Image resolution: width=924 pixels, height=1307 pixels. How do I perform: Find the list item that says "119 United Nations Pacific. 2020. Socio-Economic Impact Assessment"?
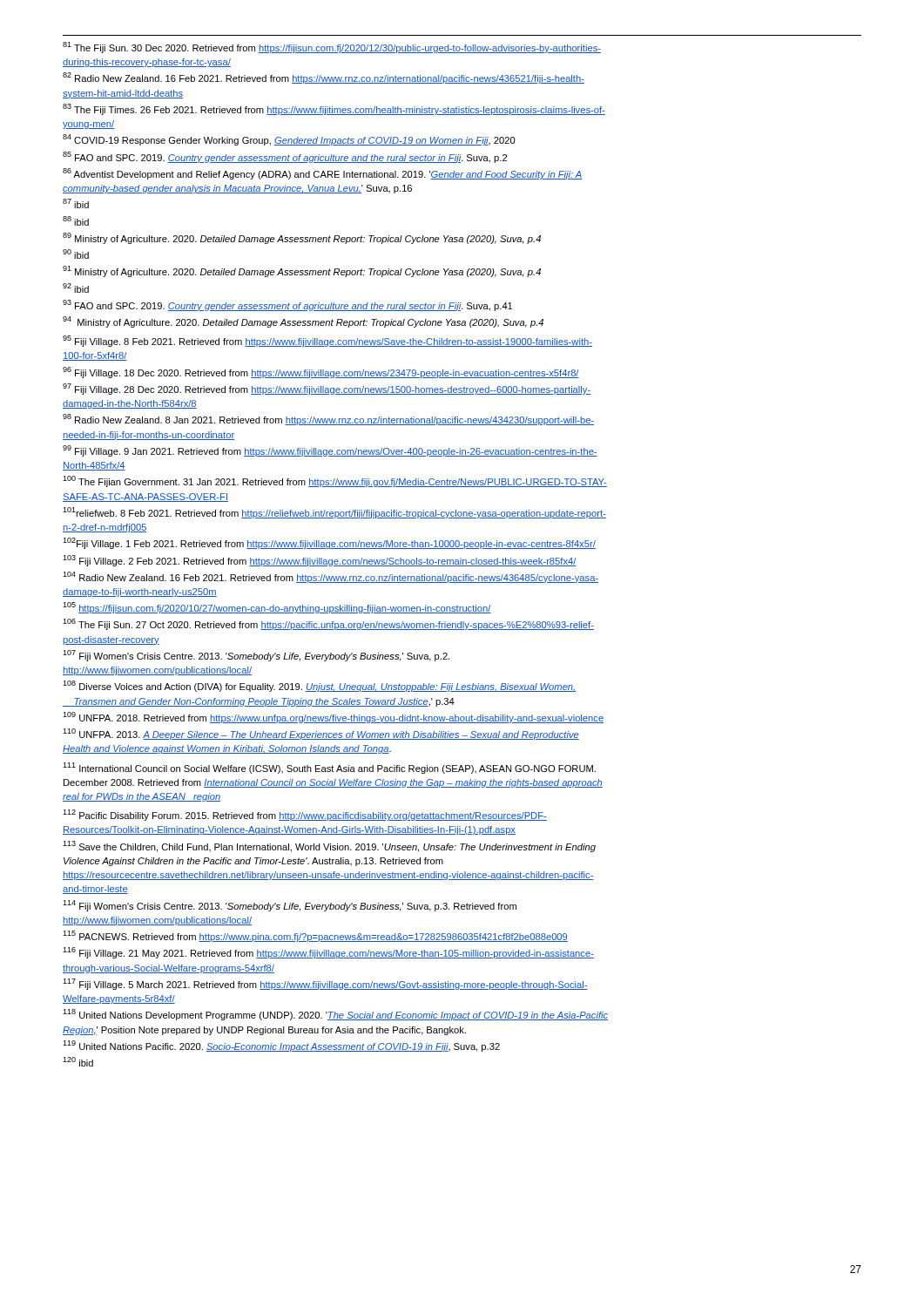click(x=281, y=1045)
